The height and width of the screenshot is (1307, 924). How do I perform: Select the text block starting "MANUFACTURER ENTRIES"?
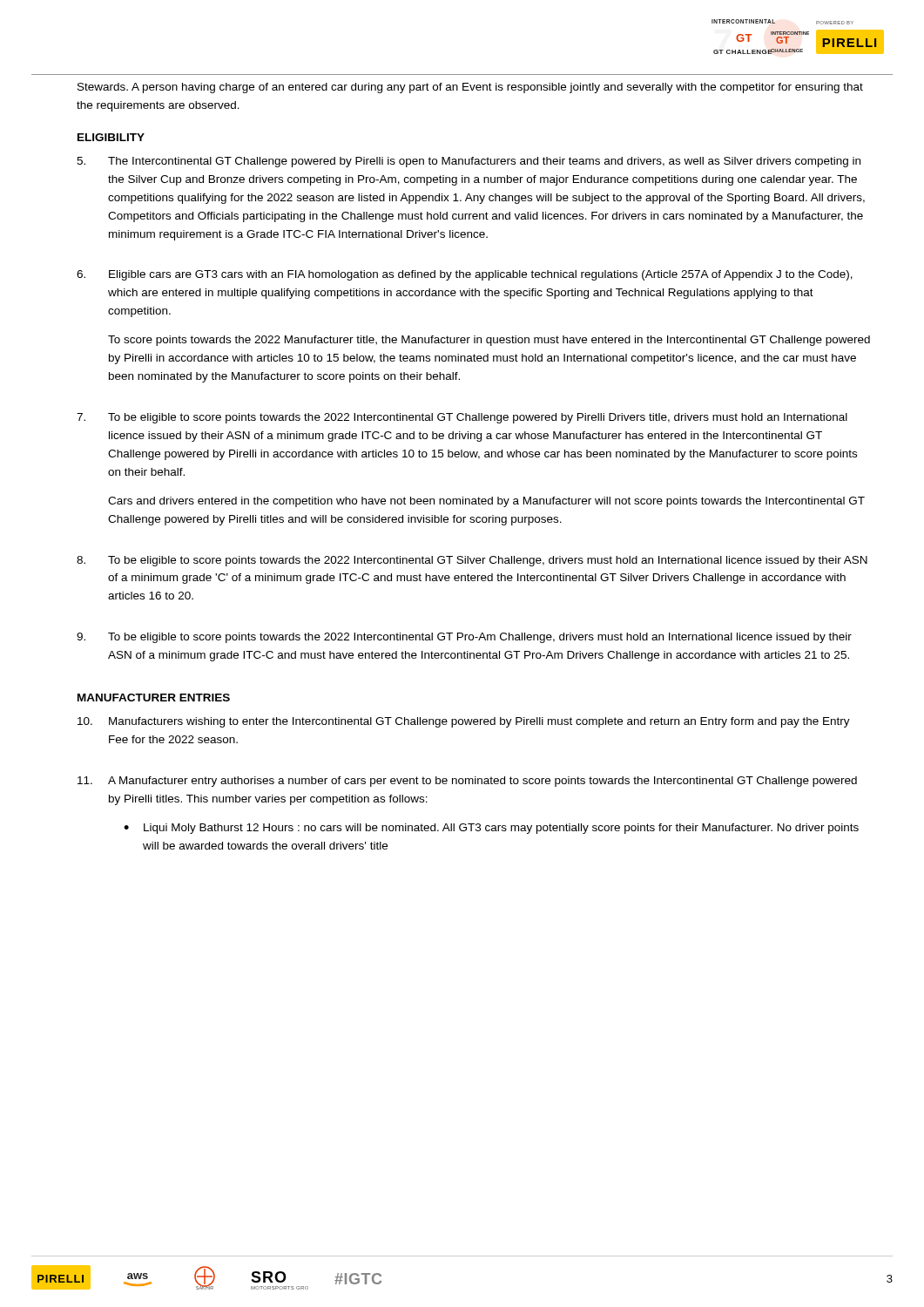coord(153,698)
